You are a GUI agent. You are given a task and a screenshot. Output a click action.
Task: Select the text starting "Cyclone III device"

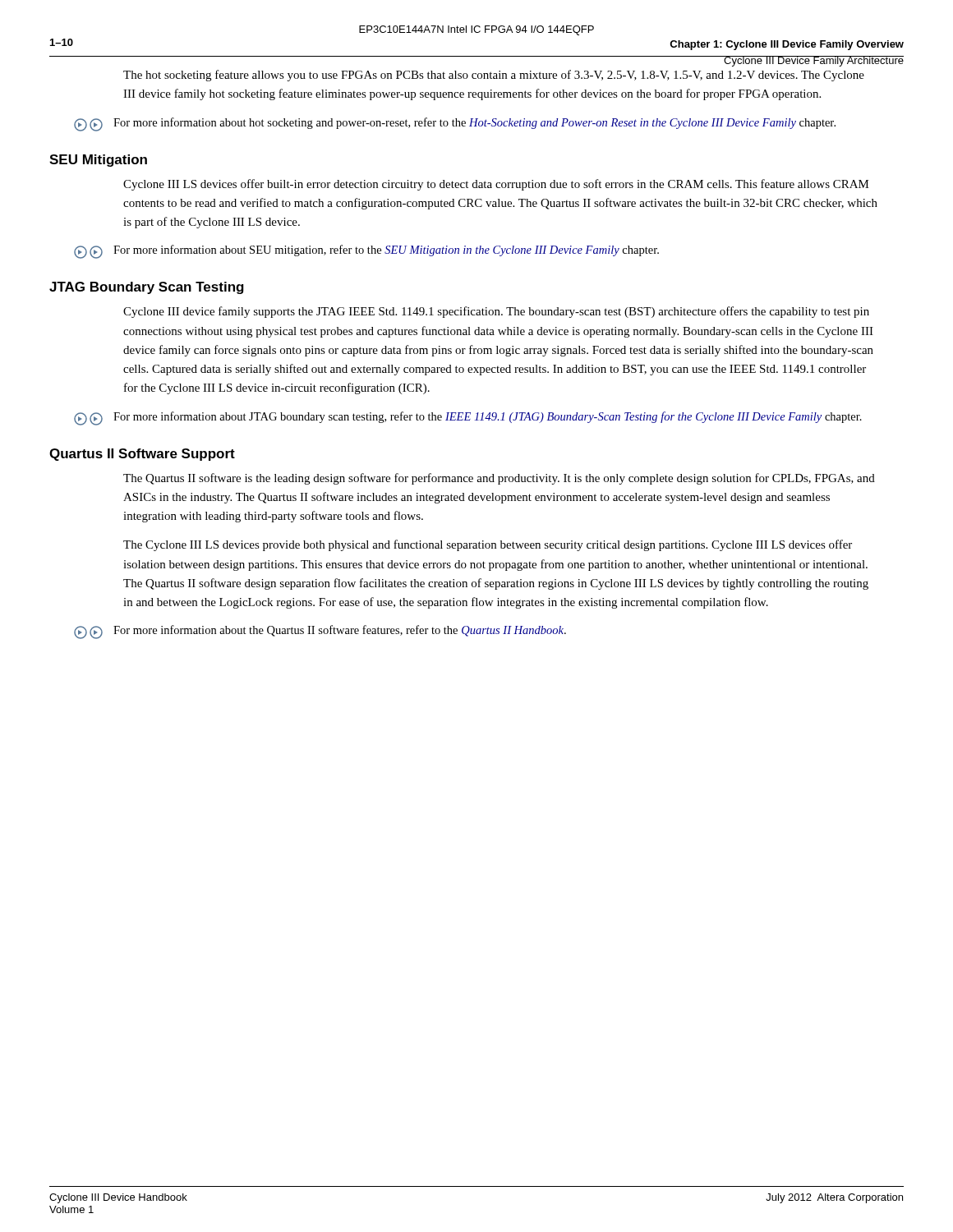click(498, 350)
